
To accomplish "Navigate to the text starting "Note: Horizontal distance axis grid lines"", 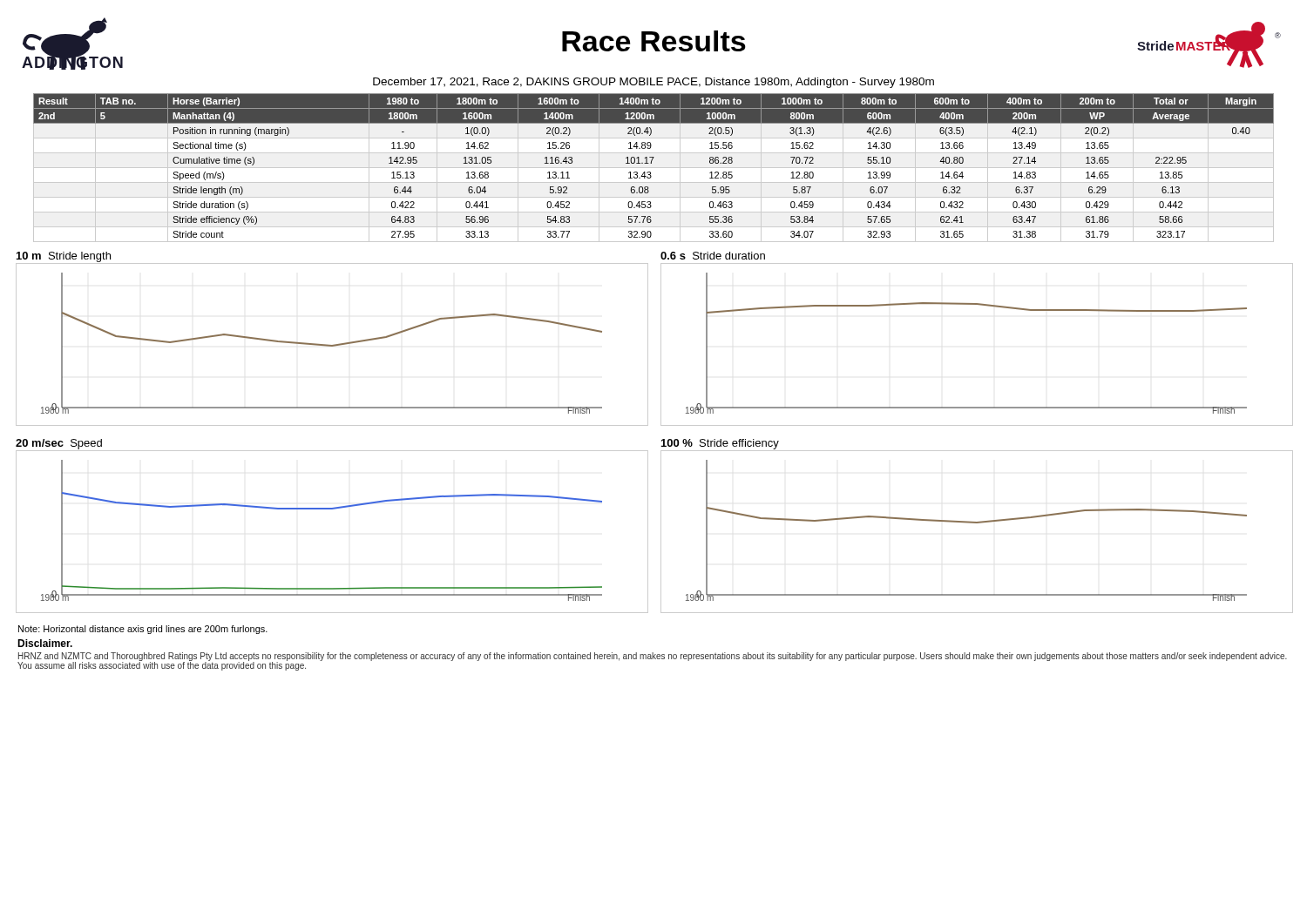I will [x=143, y=629].
